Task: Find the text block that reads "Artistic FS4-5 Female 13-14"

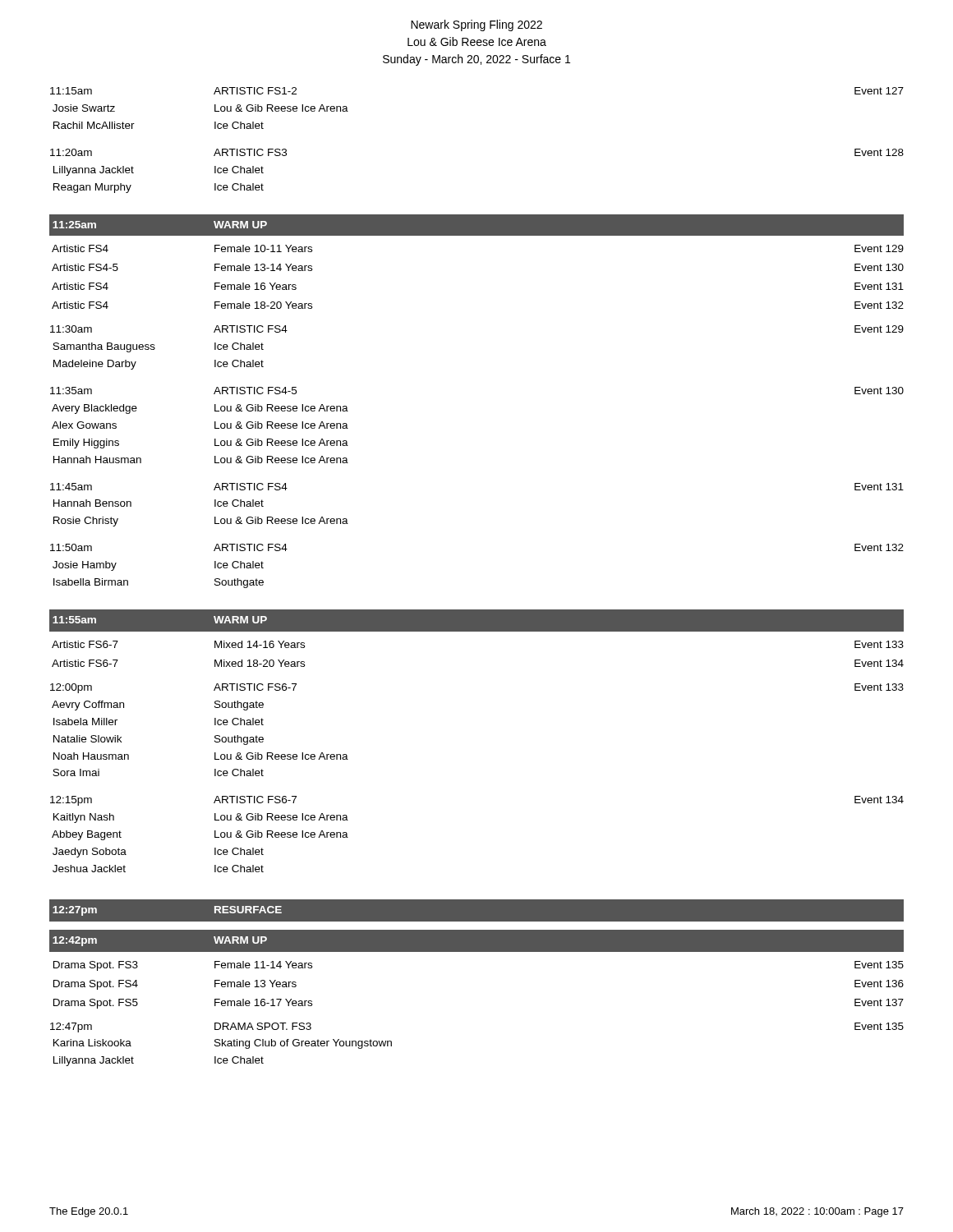Action: [x=81, y=267]
